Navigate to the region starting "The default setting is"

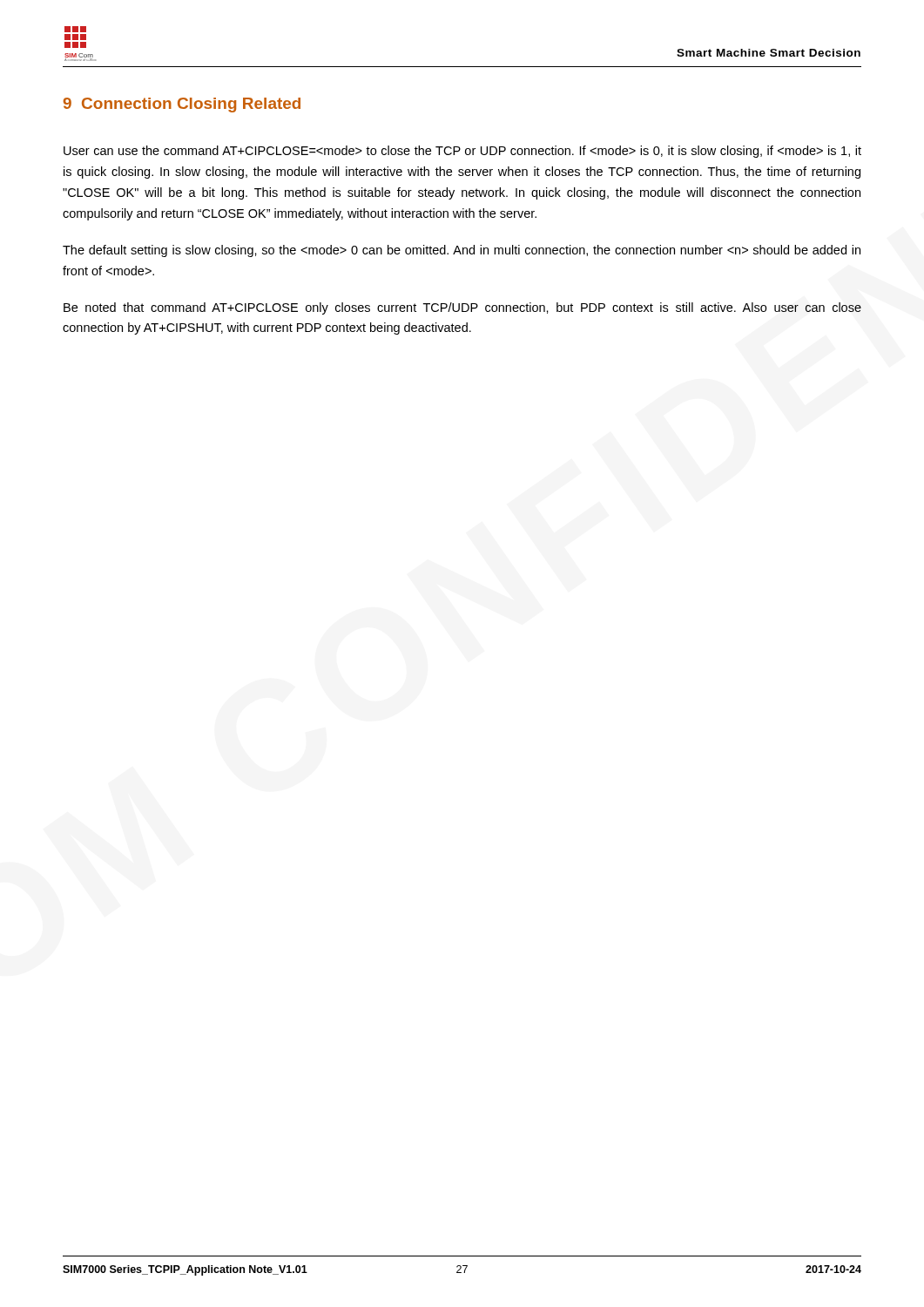coord(462,261)
